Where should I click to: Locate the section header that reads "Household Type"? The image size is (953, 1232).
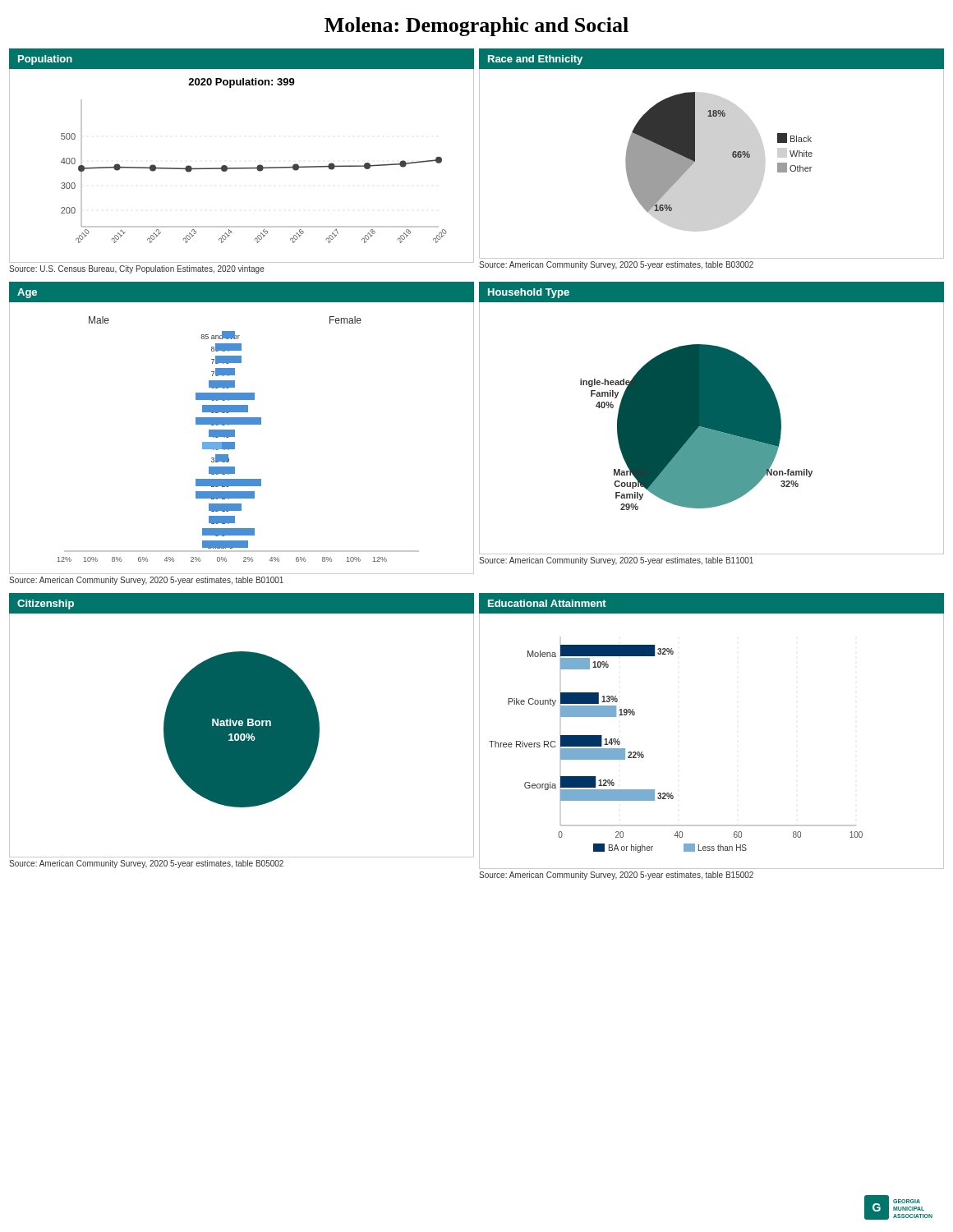click(x=528, y=292)
